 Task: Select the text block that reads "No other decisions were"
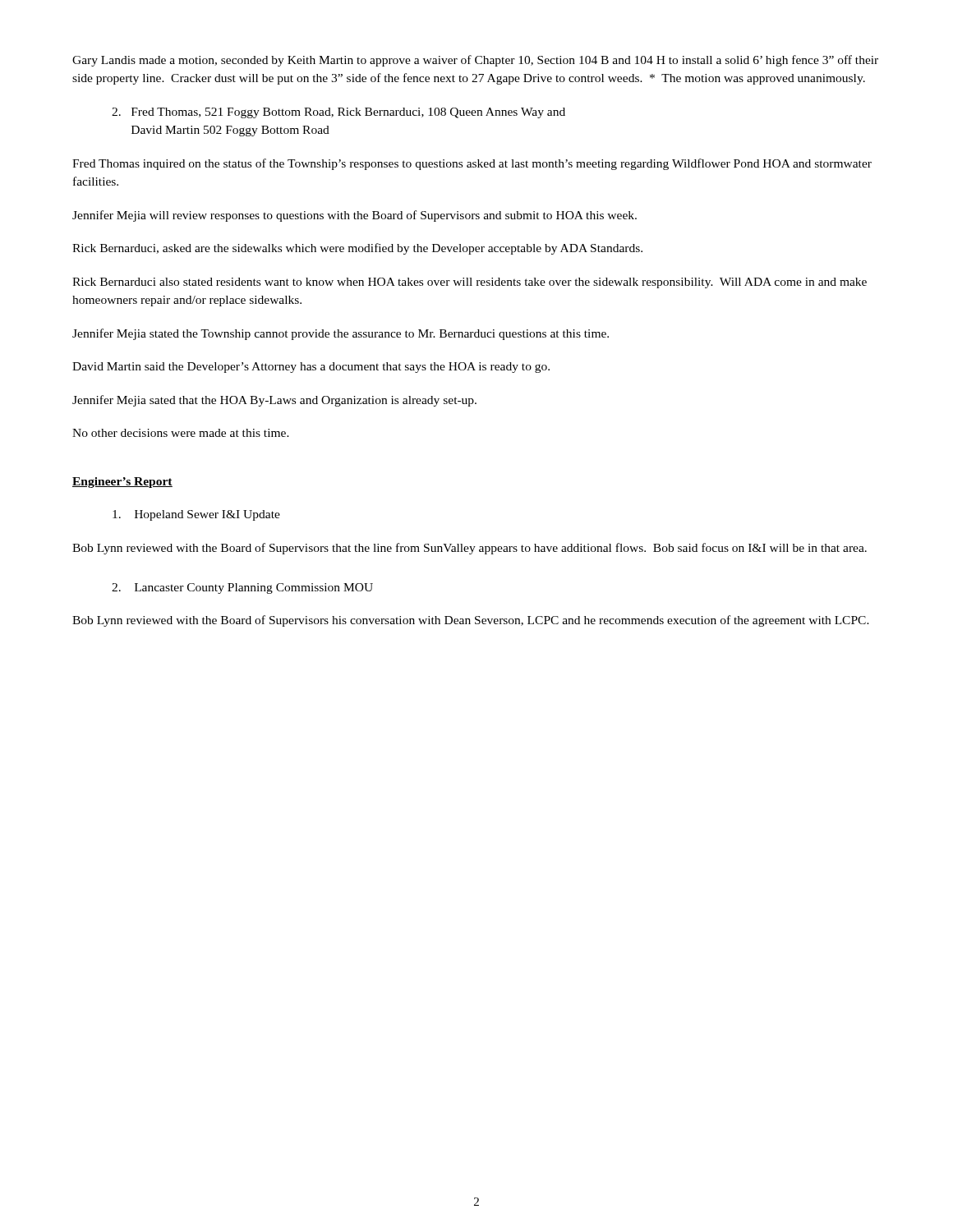(181, 432)
